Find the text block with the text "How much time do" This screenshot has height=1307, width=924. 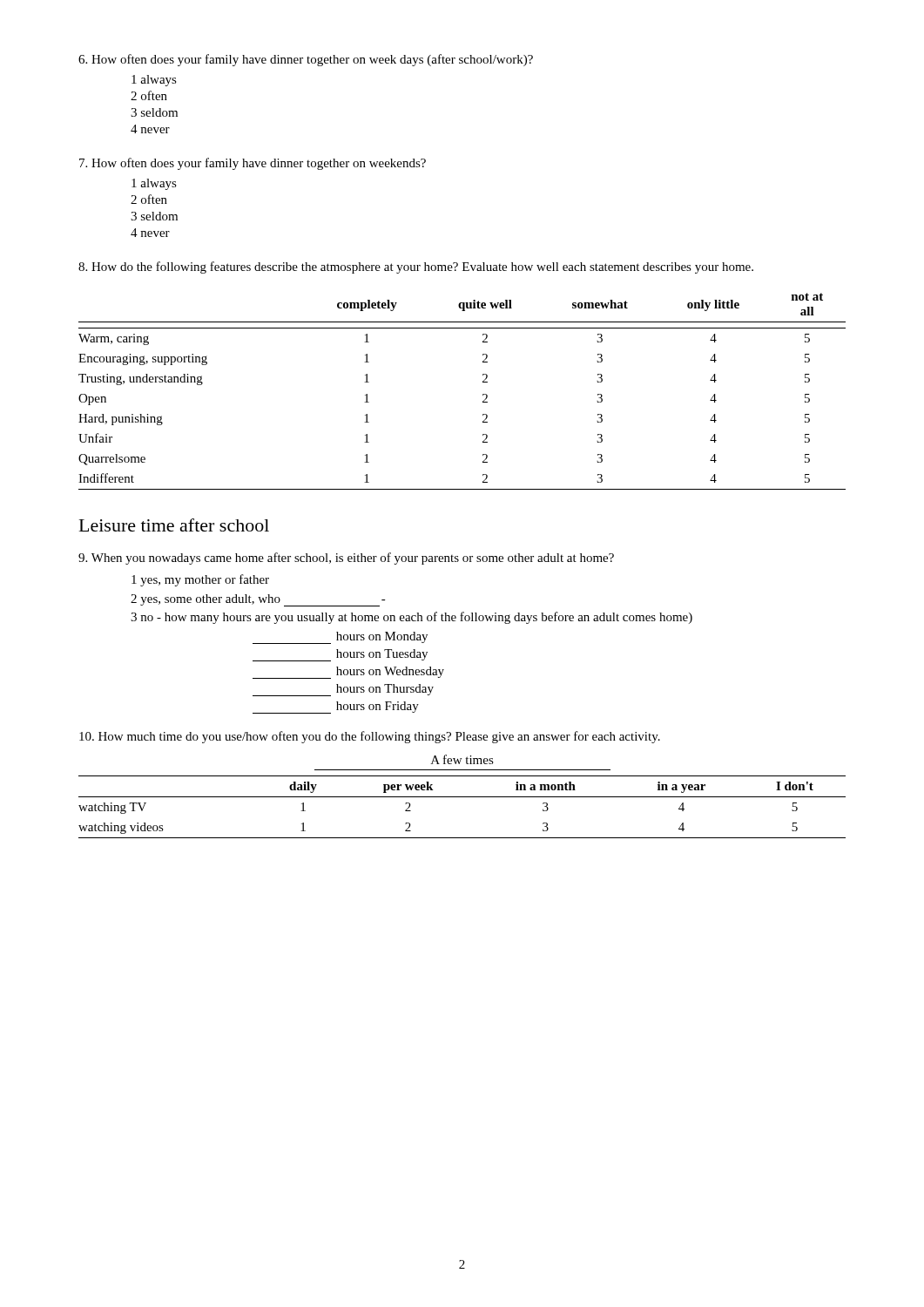point(369,736)
